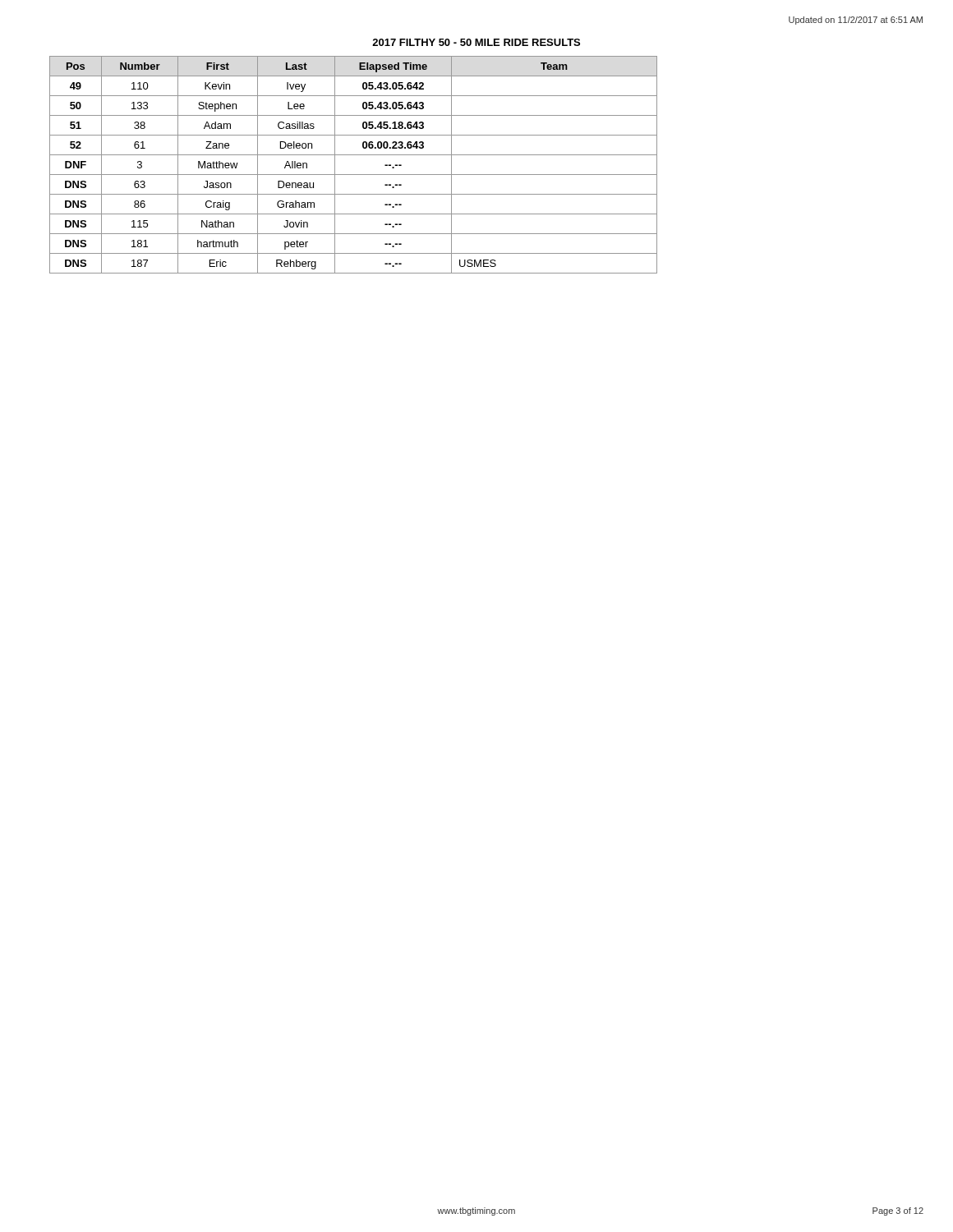Where is the title that starts "2017 FILTHY 50 - 50"?
Viewport: 953px width, 1232px height.
coord(476,42)
